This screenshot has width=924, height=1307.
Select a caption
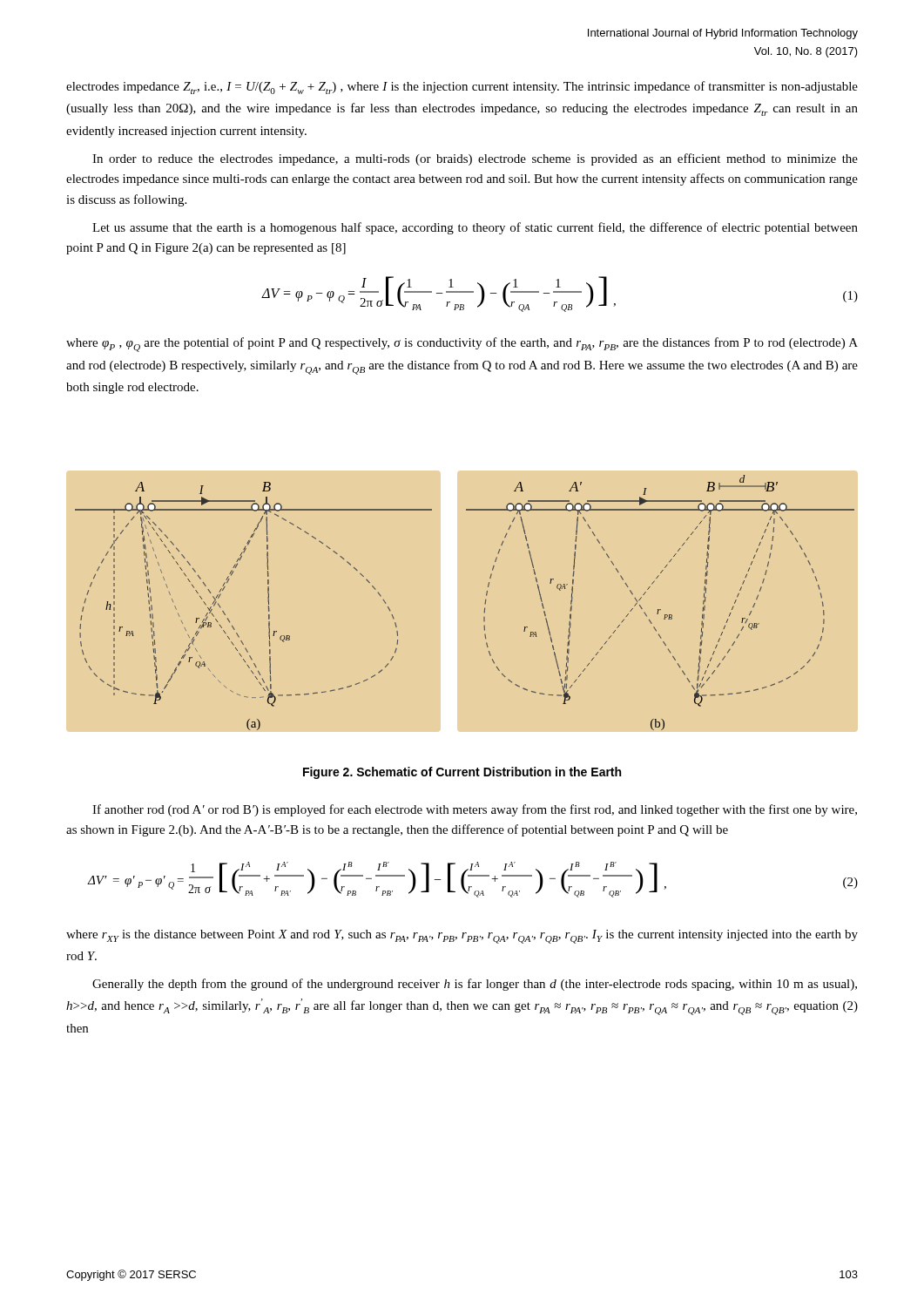462,772
